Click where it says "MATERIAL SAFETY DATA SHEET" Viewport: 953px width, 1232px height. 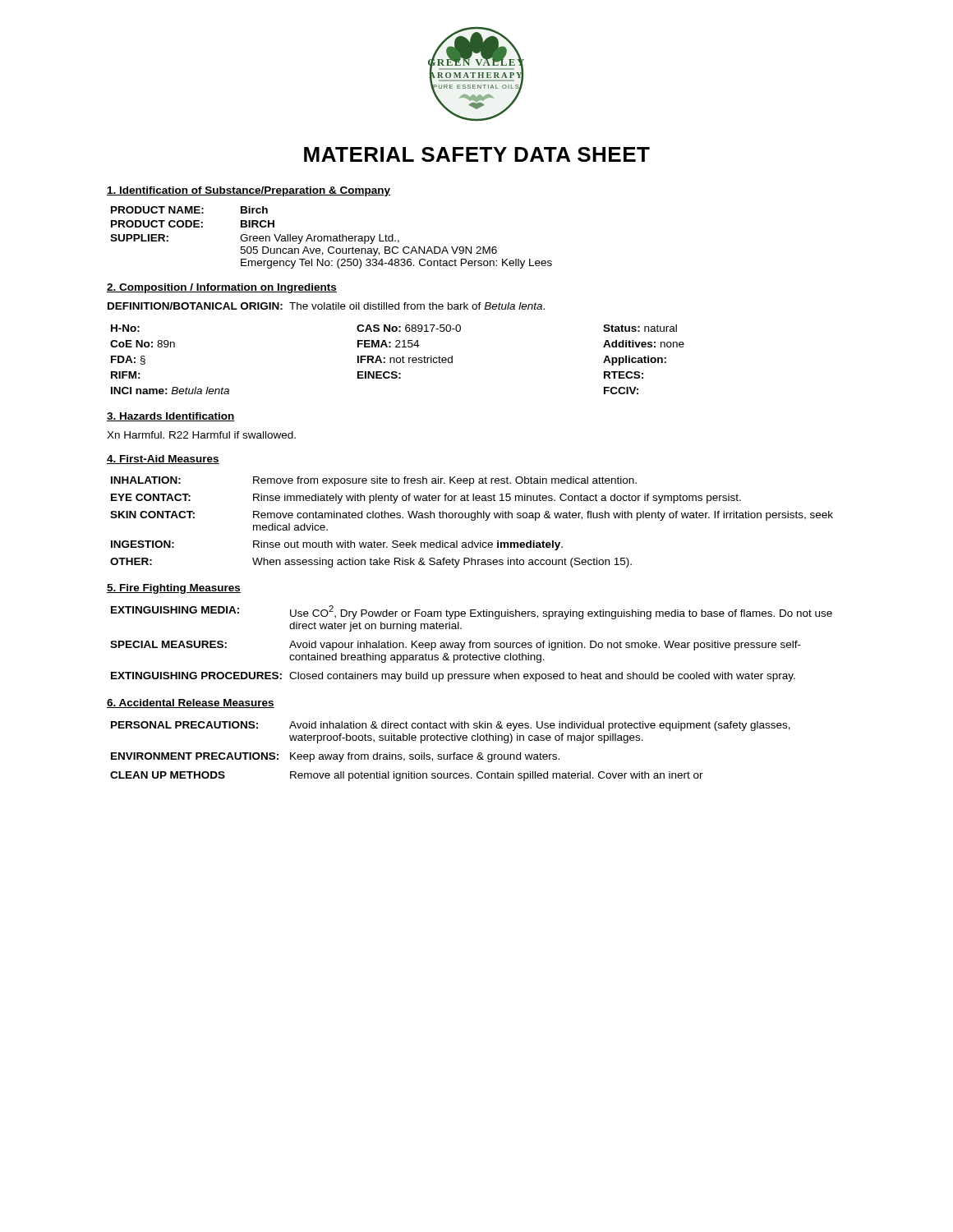476,154
